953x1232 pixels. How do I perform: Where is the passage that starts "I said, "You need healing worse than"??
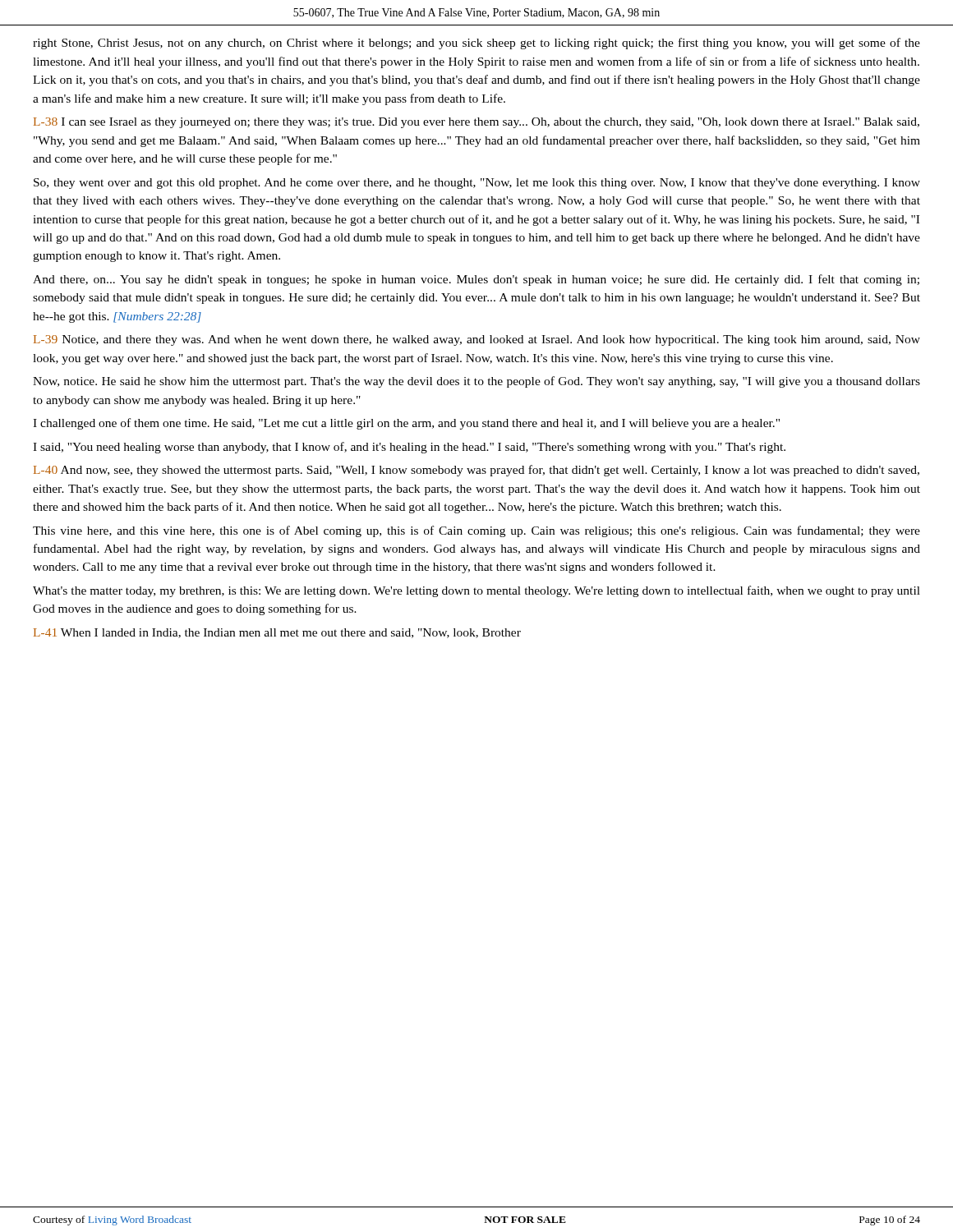(x=410, y=446)
